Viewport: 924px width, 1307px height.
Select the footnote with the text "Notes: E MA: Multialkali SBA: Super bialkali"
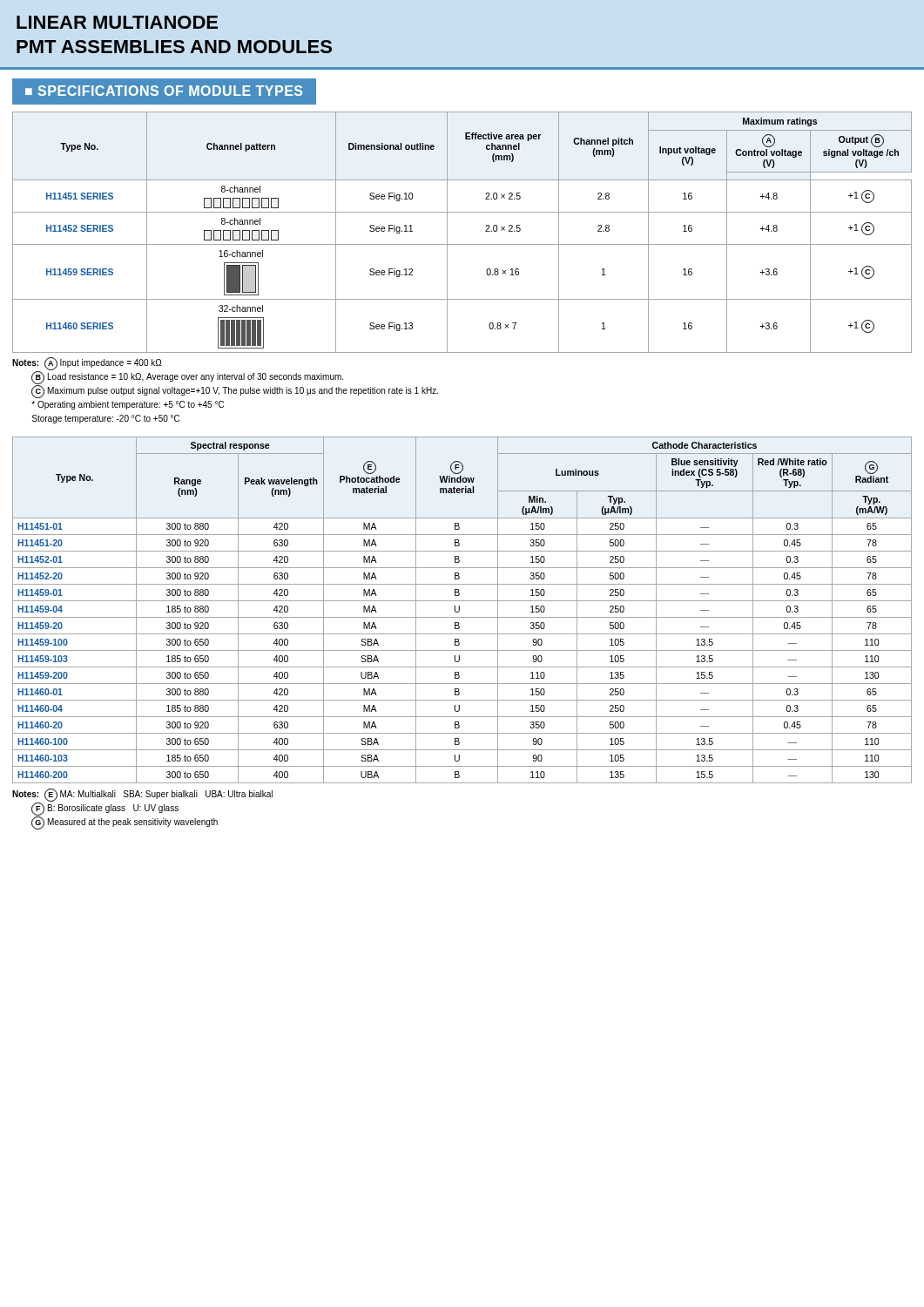142,809
